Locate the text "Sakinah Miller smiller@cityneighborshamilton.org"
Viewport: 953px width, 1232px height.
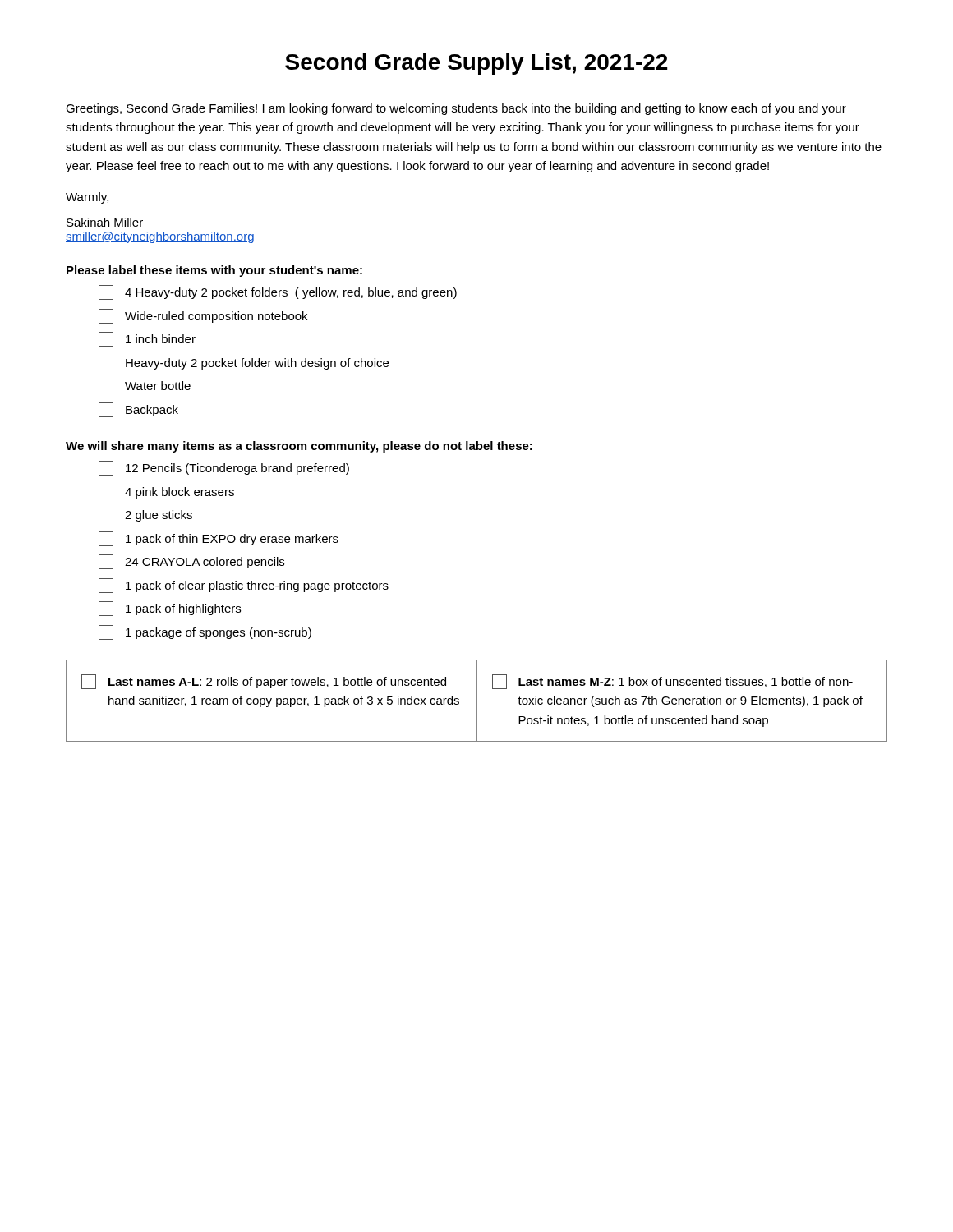tap(160, 229)
